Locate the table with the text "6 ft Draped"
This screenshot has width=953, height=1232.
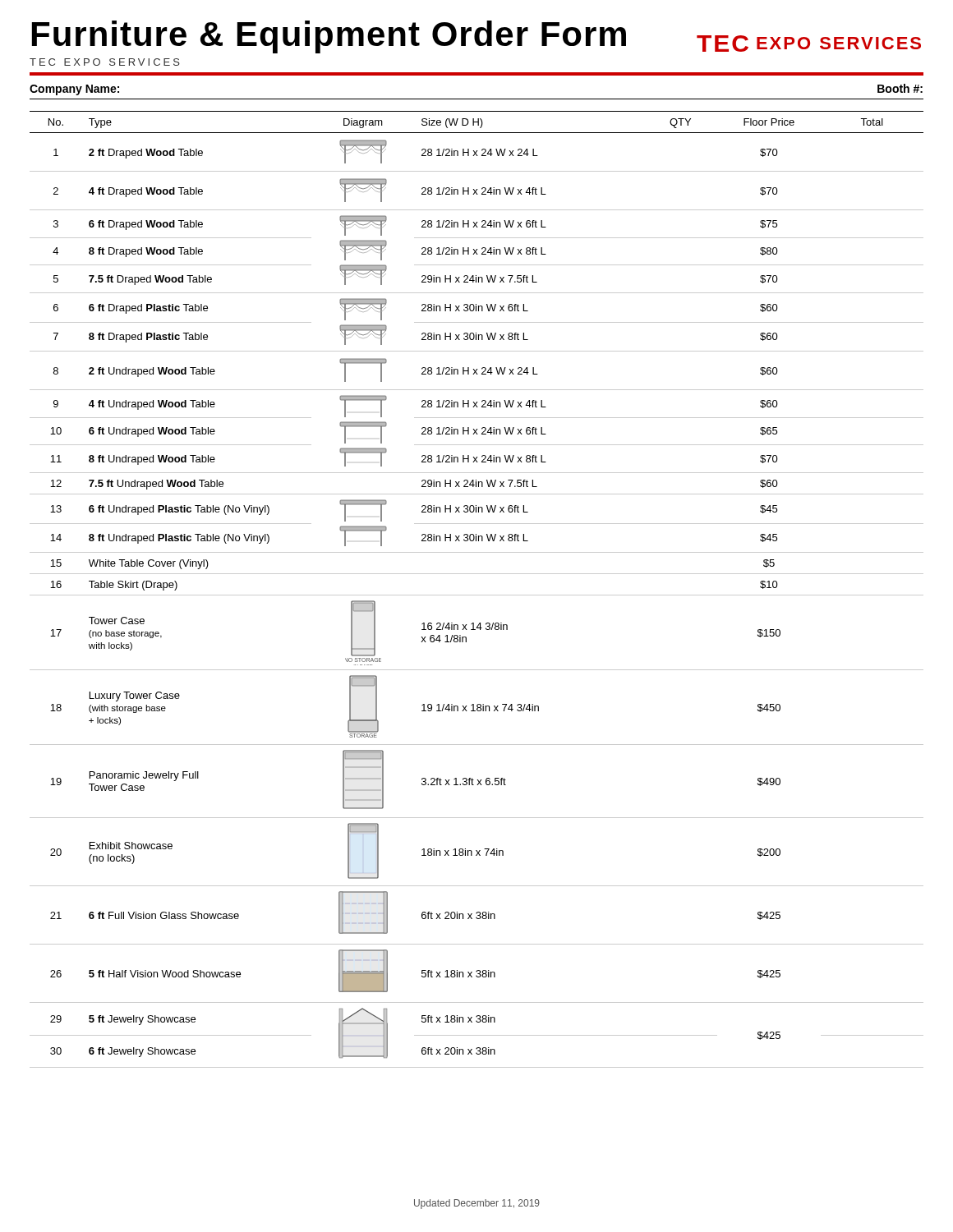(476, 589)
